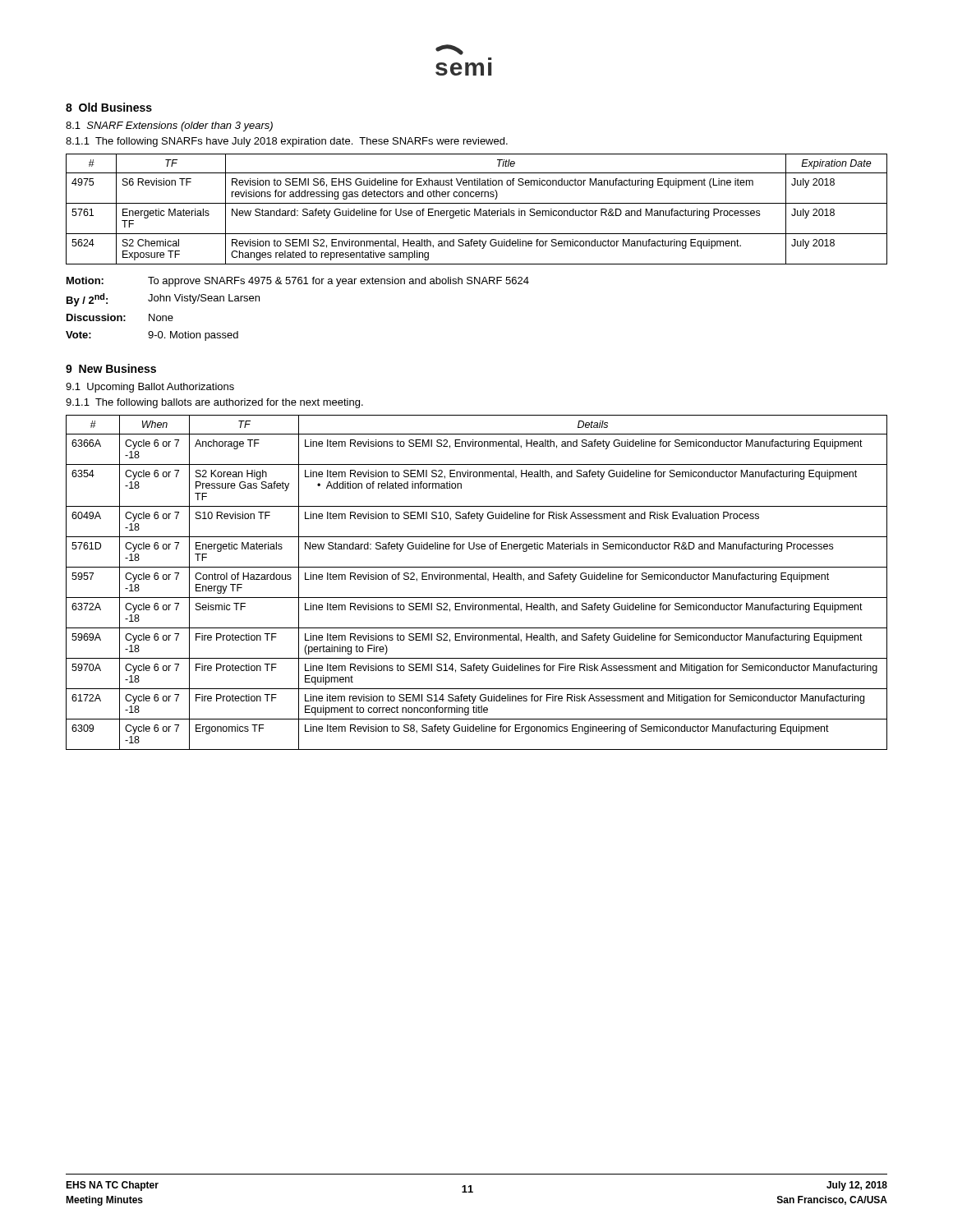Click on the table containing "Cycle 6 or 7"

pos(476,582)
